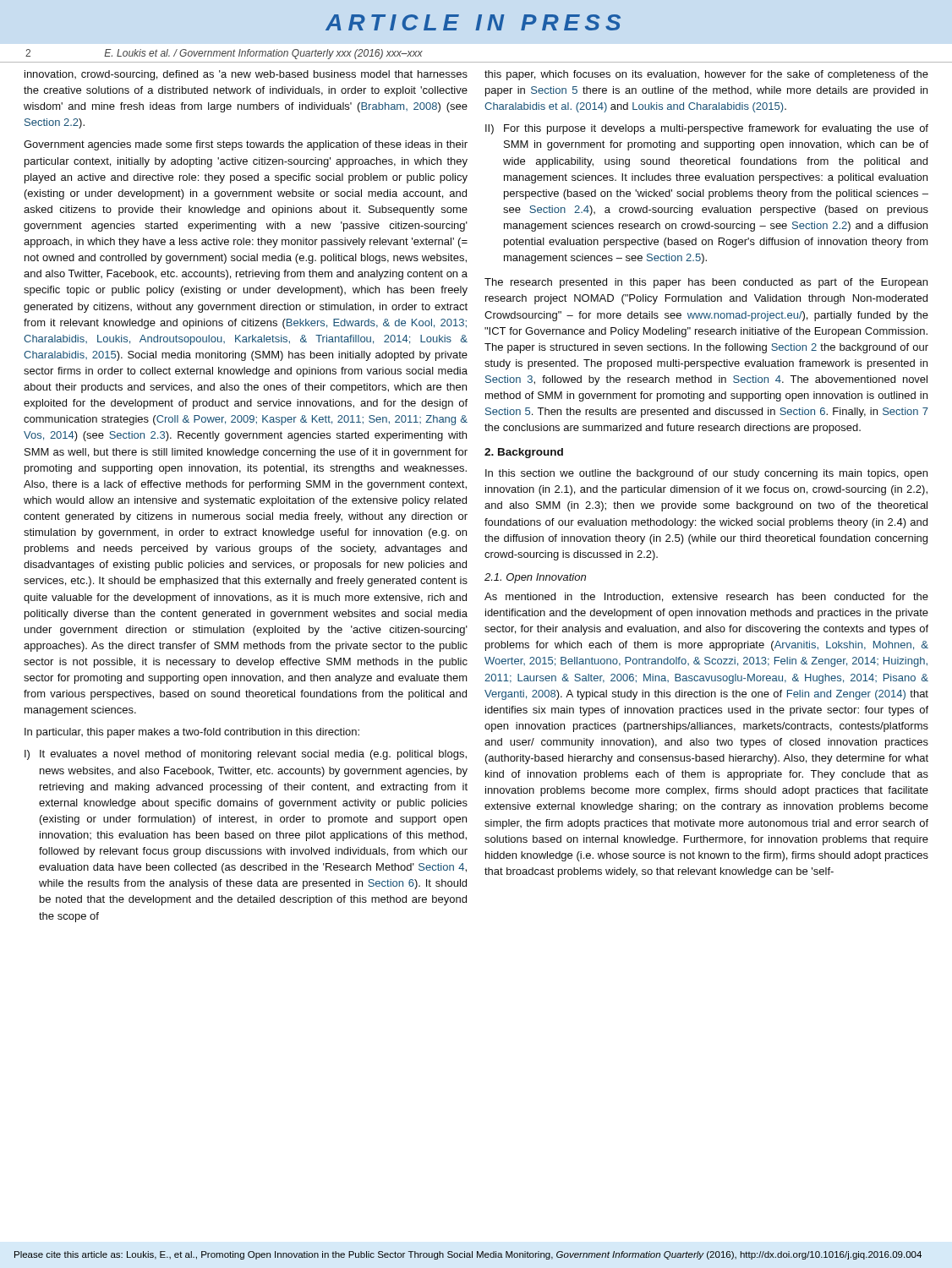Select the region starting "I) It evaluates a novel method of monitoring"
This screenshot has height=1268, width=952.
click(246, 835)
